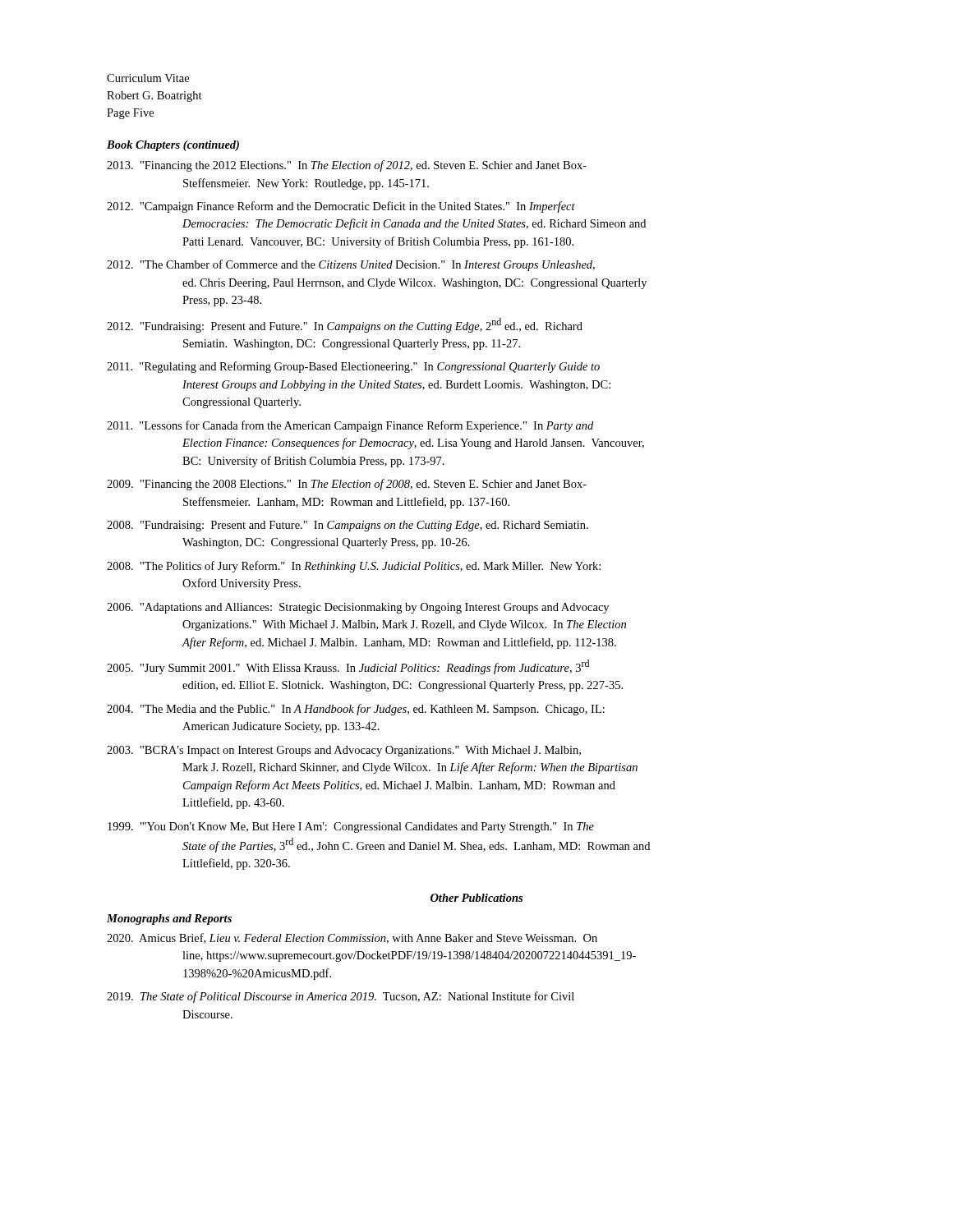
Task: Locate the passage starting "Monographs and Reports"
Action: click(x=169, y=918)
